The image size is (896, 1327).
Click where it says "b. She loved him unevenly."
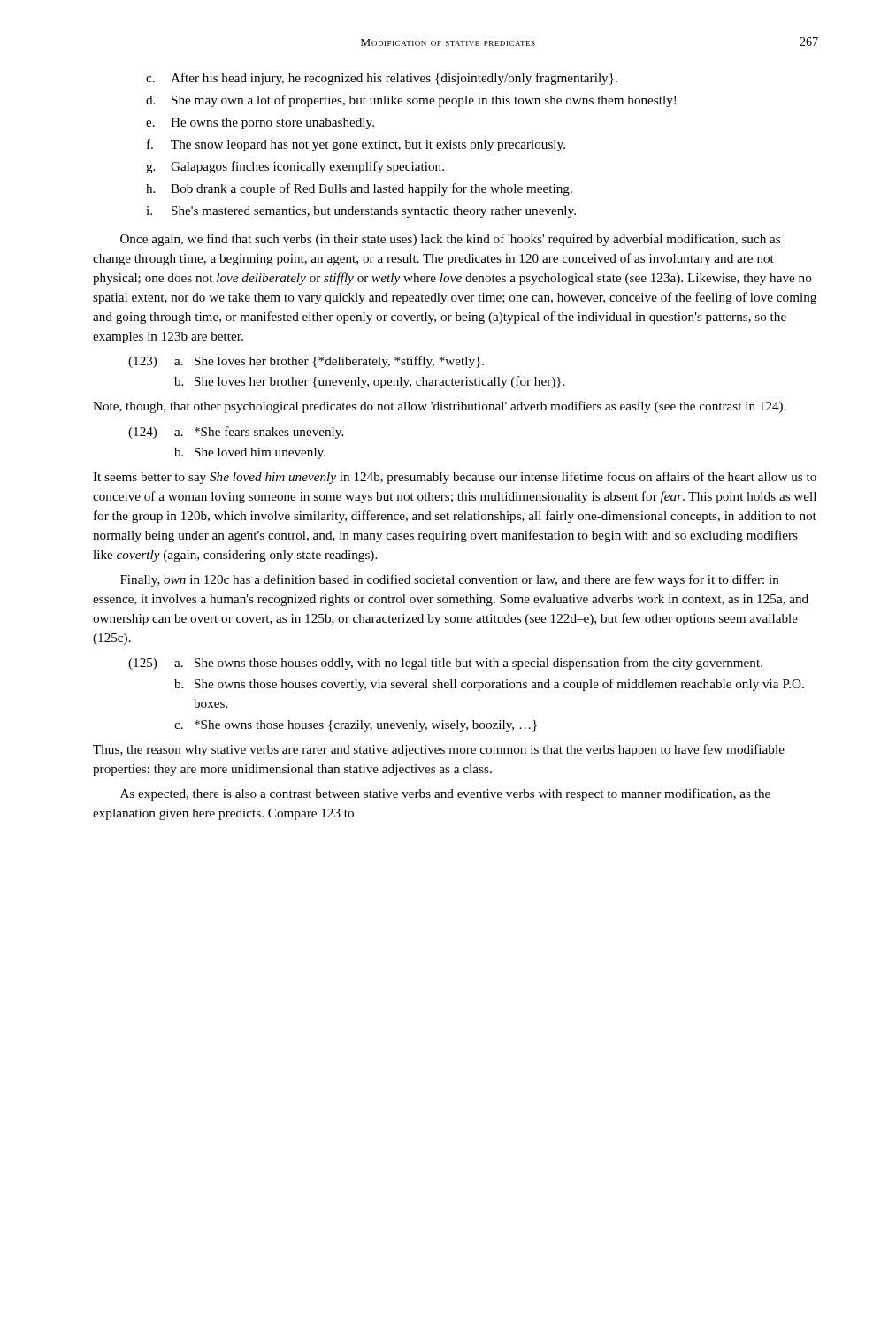pyautogui.click(x=250, y=453)
